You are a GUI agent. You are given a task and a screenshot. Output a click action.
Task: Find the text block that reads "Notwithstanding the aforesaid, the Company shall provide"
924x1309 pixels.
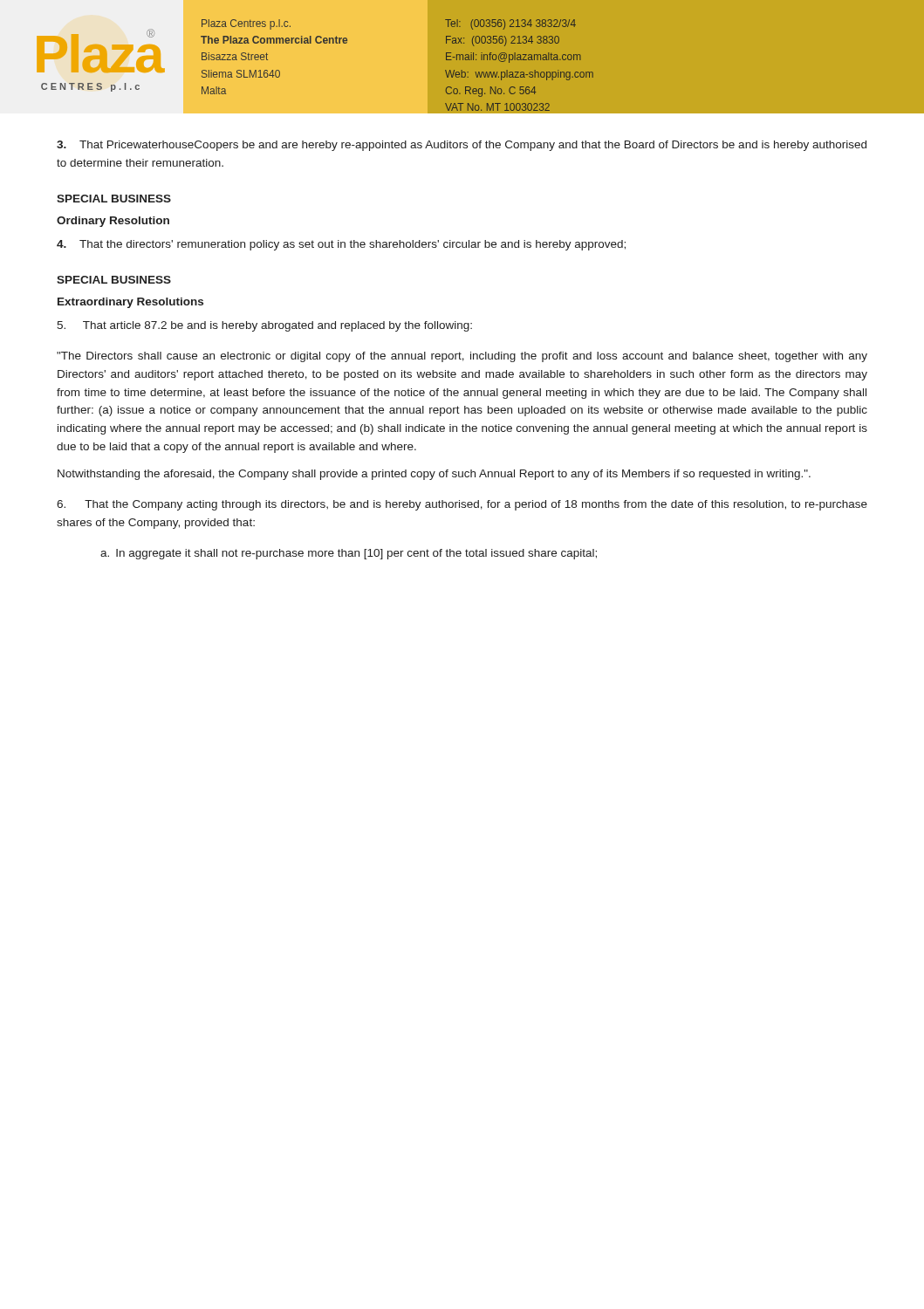pyautogui.click(x=434, y=474)
